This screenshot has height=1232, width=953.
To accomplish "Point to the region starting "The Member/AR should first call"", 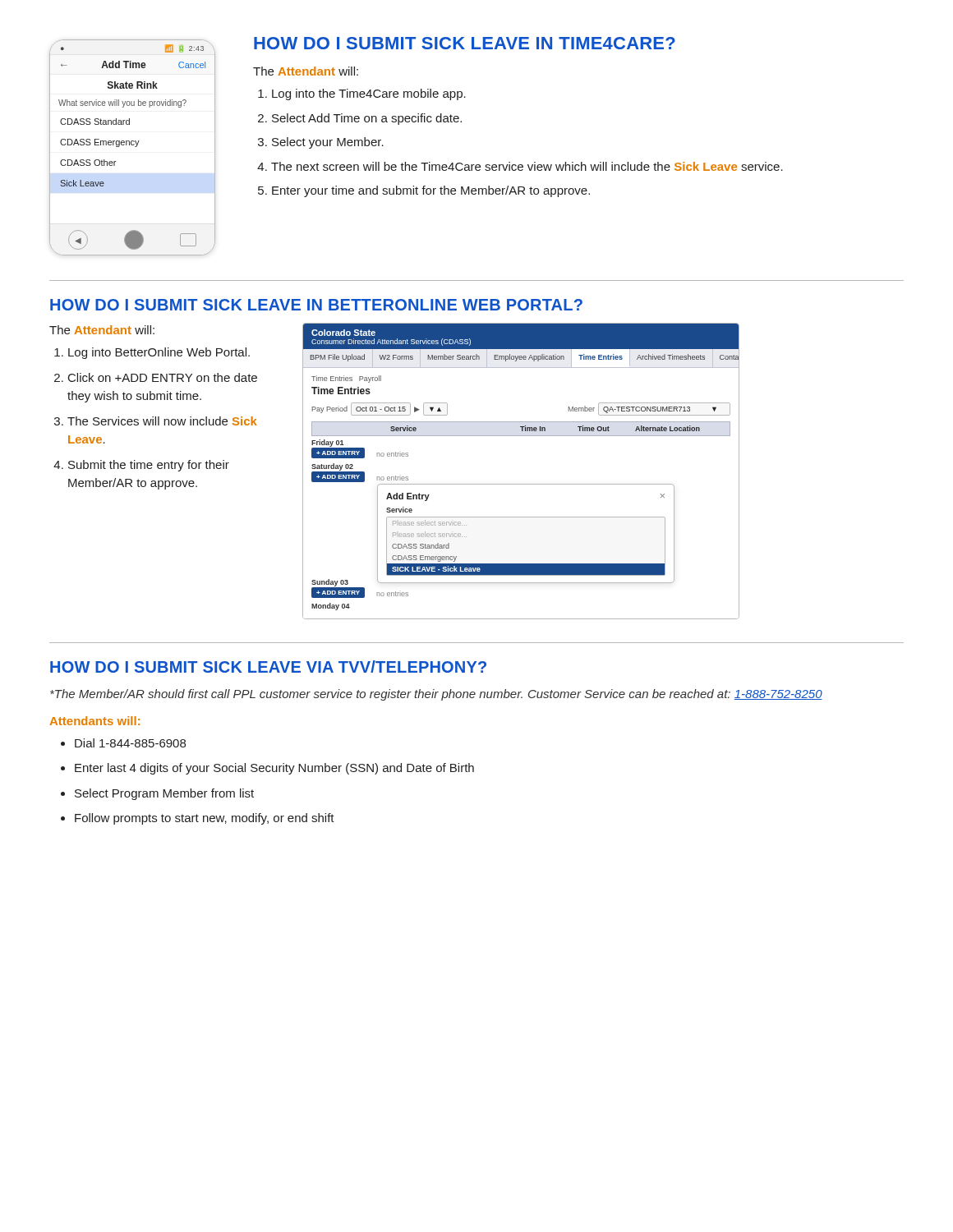I will 436,694.
